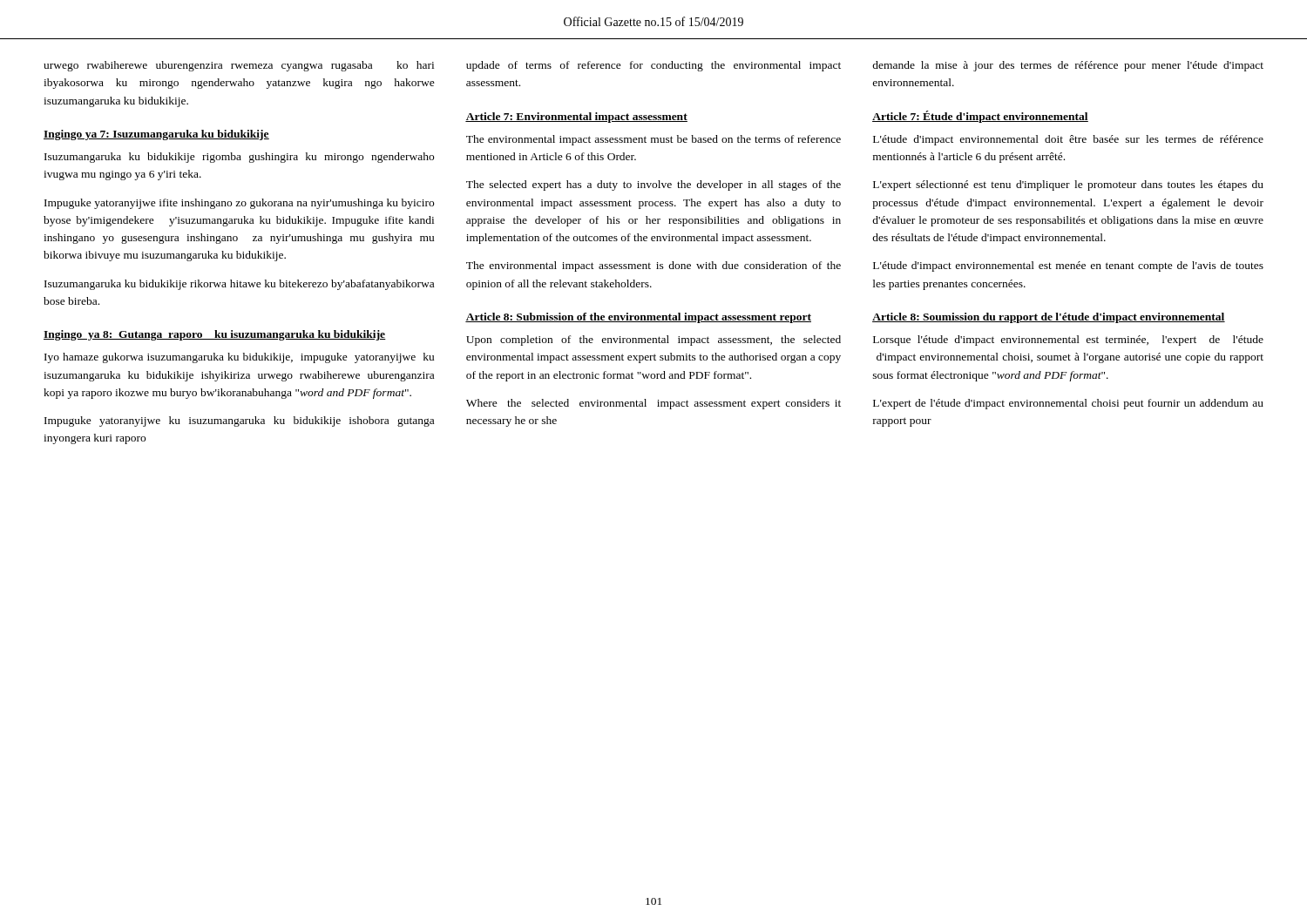Image resolution: width=1307 pixels, height=924 pixels.
Task: Find the element starting "Article 8: Soumission du"
Action: point(1048,316)
